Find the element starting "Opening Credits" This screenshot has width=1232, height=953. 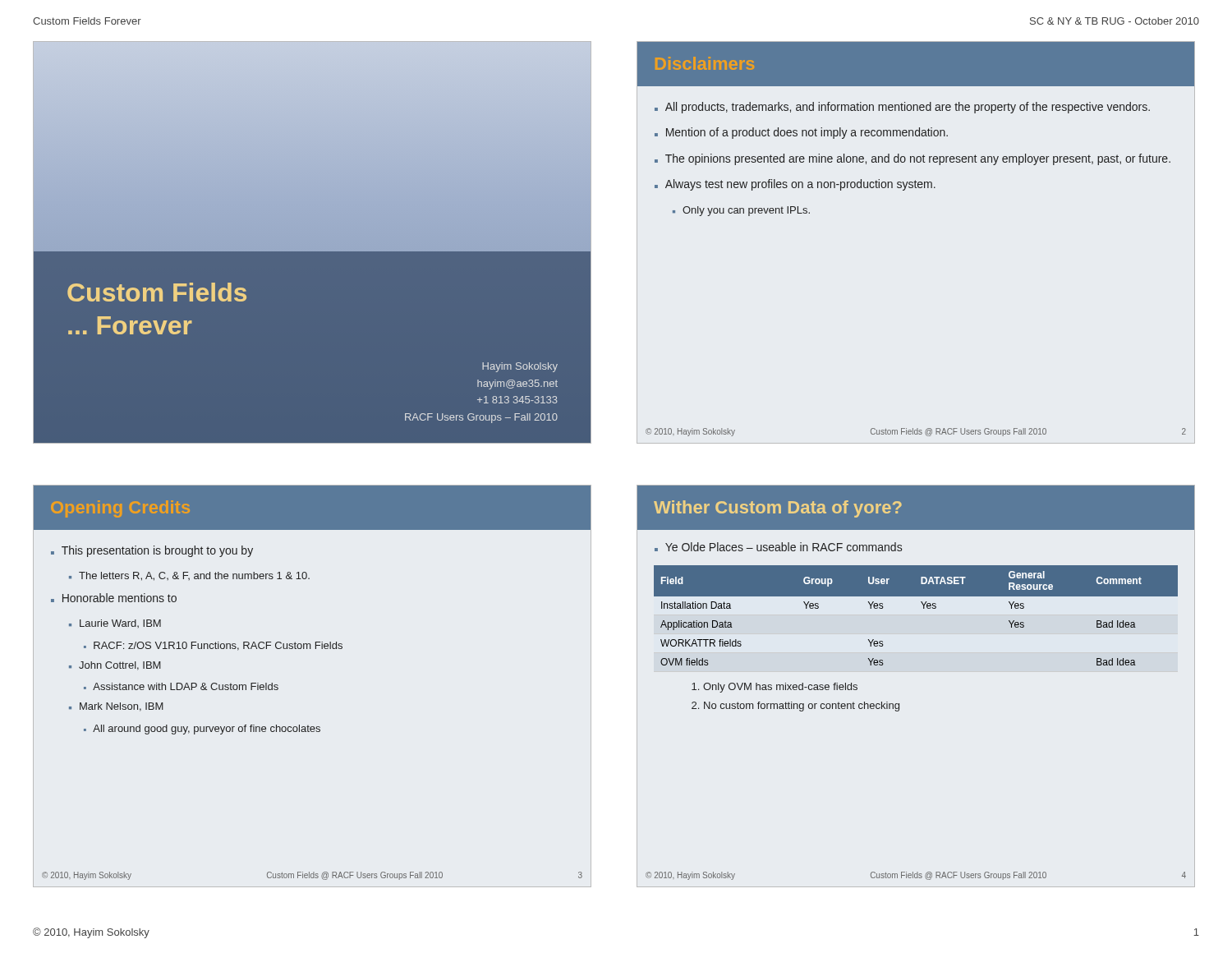click(120, 507)
